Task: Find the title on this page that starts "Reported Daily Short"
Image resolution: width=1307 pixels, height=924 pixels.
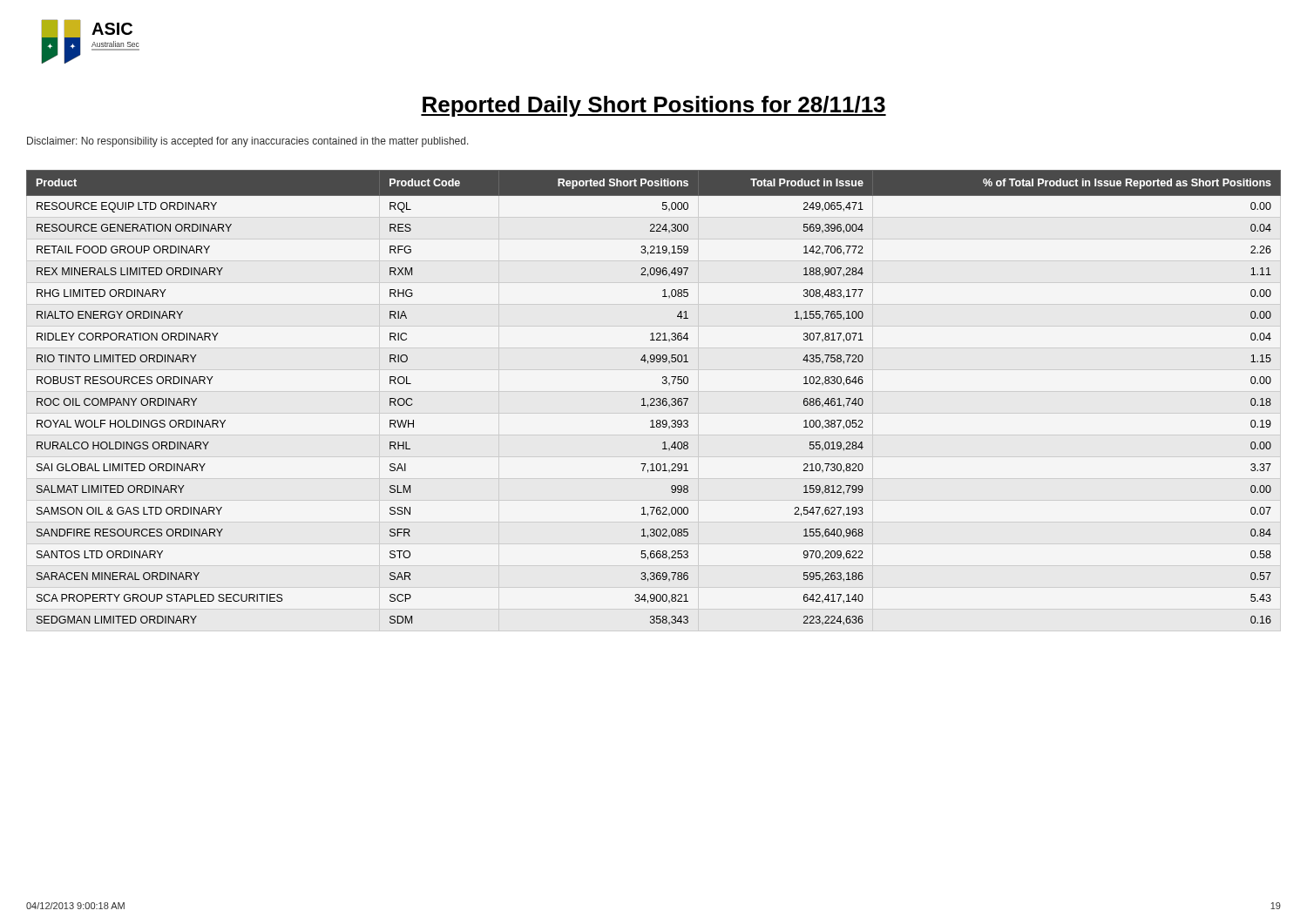Action: click(x=654, y=105)
